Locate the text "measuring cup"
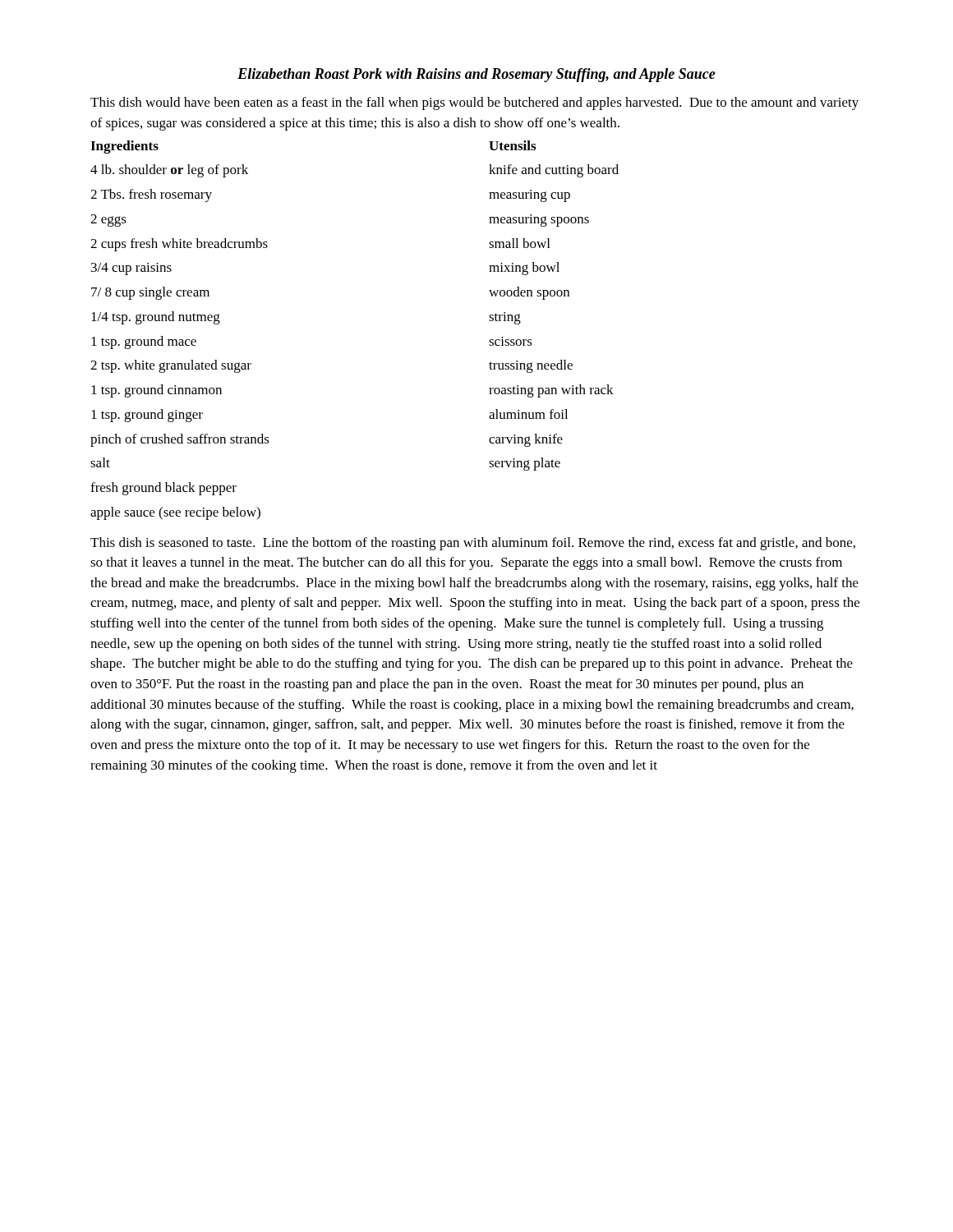The image size is (953, 1232). [x=530, y=194]
